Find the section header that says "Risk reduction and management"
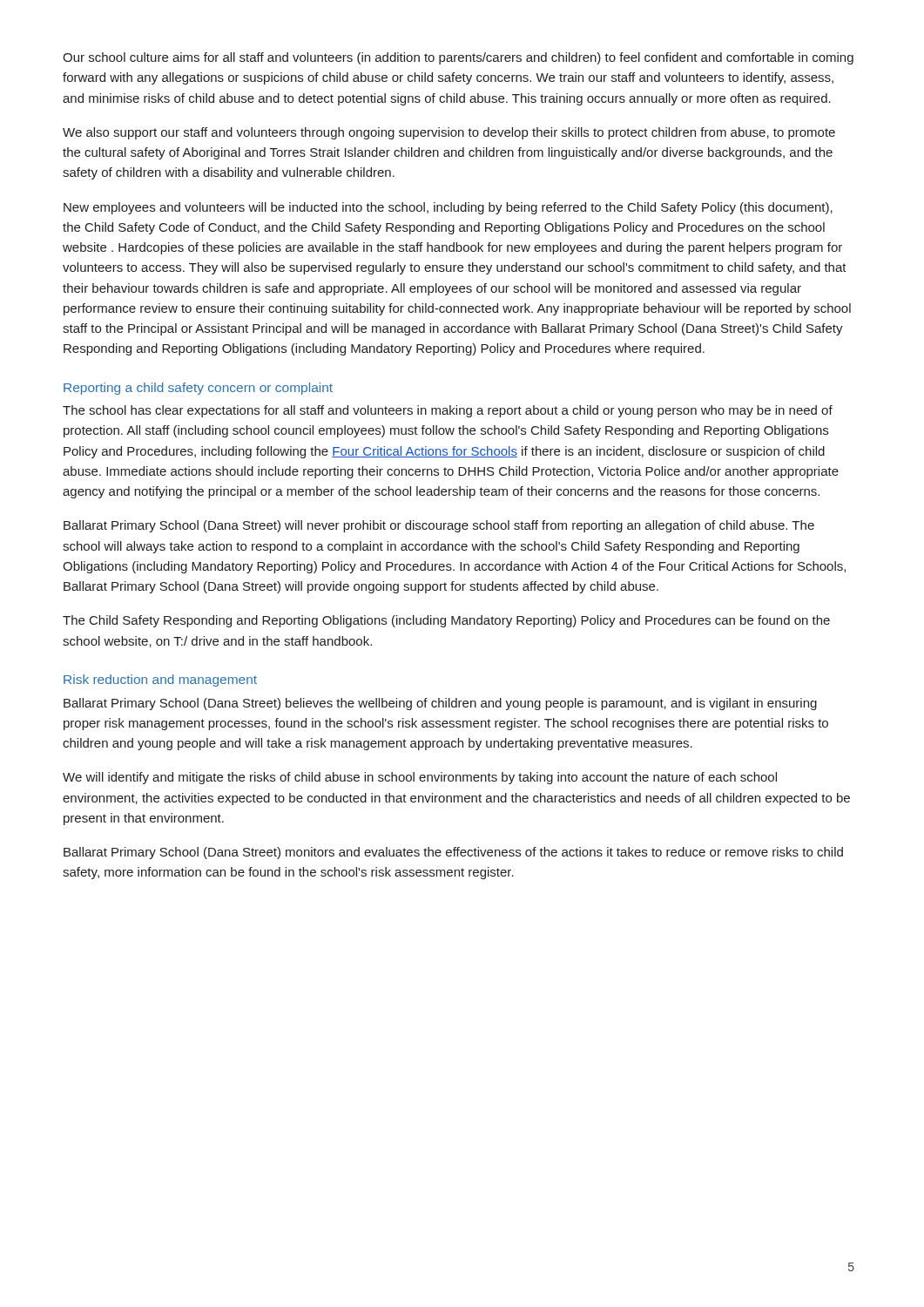This screenshot has width=924, height=1307. point(160,679)
